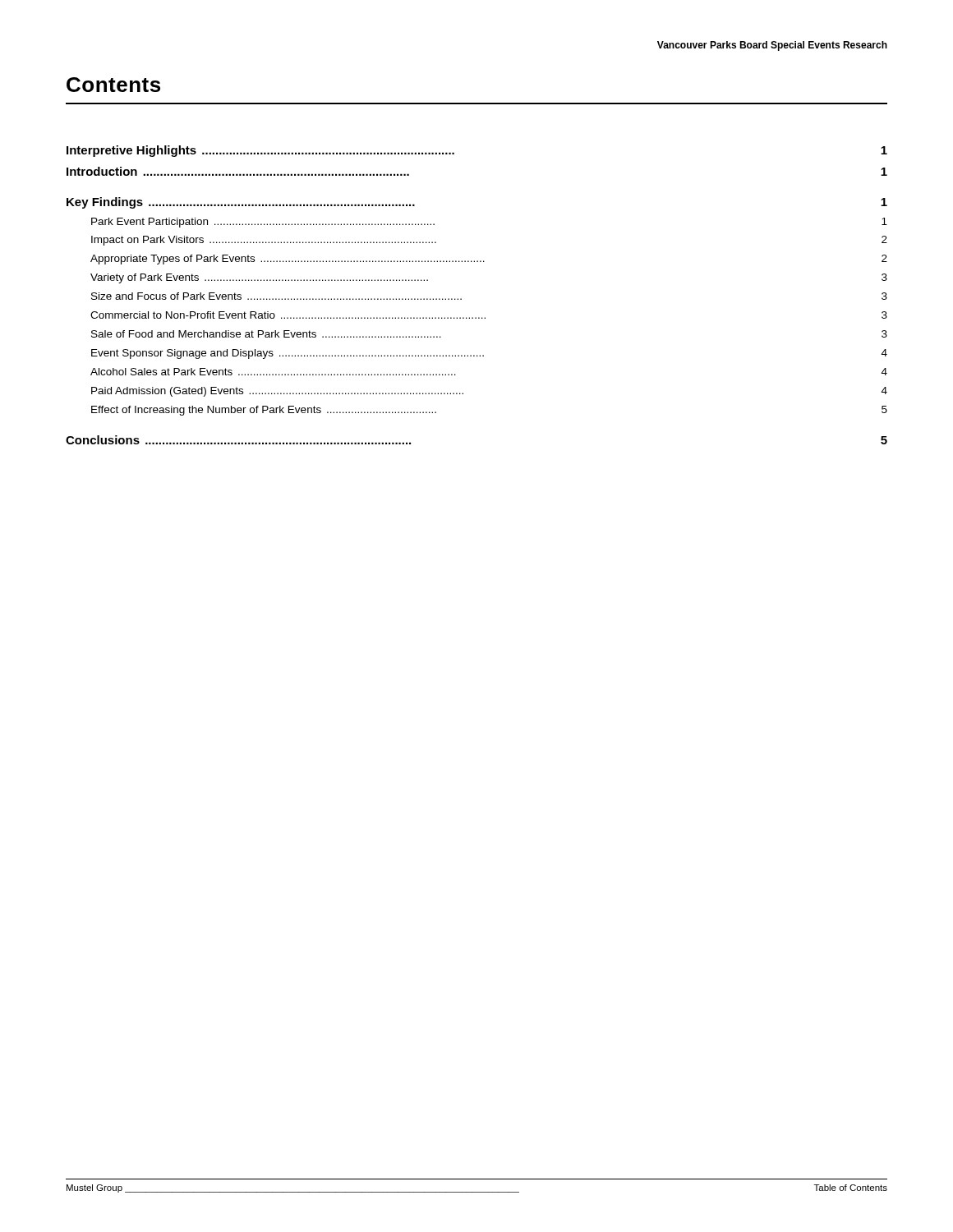The image size is (953, 1232).
Task: Find the list item that reads "Effect of Increasing the Number of"
Action: (x=211, y=410)
